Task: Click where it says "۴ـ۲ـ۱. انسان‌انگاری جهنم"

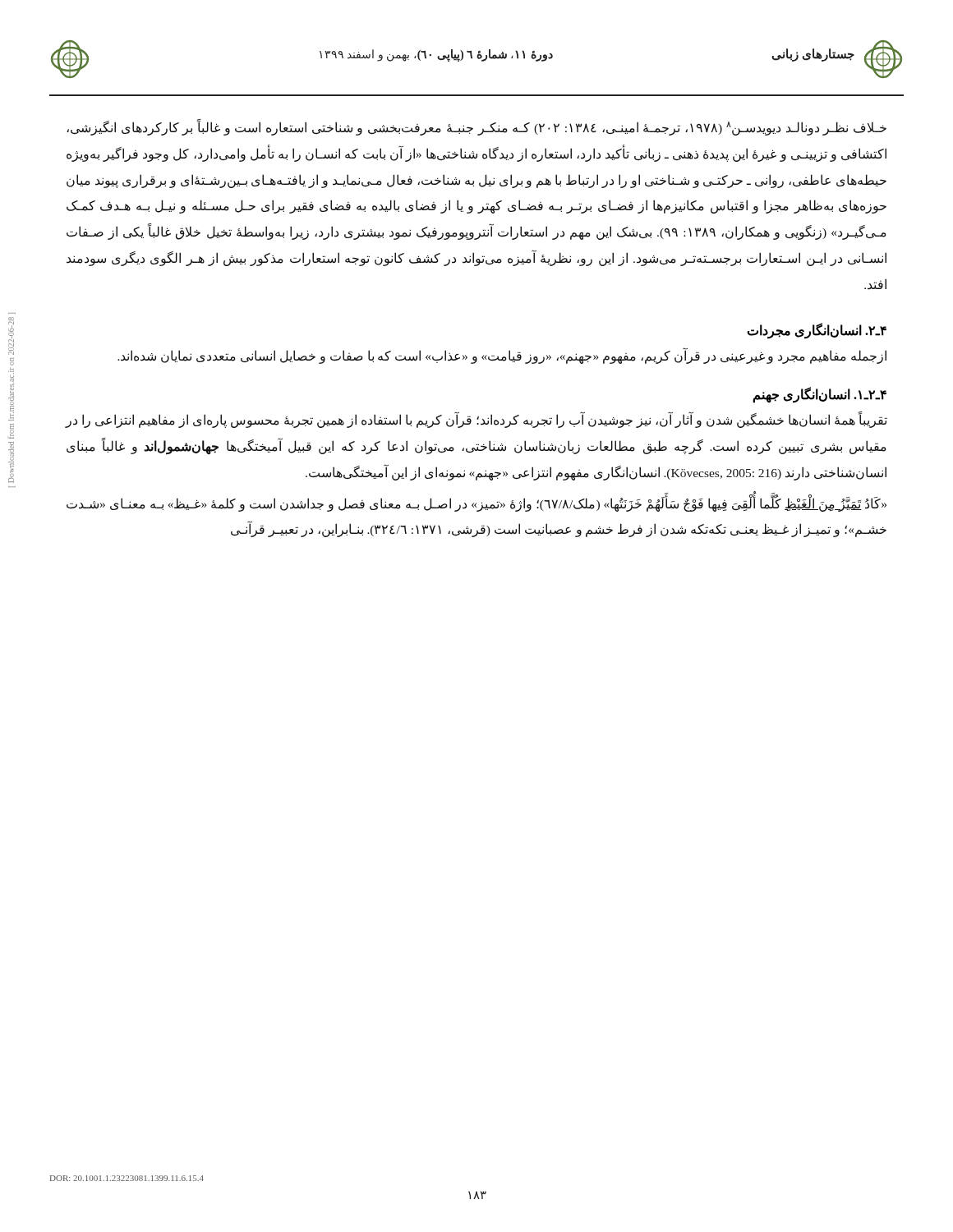Action: (x=820, y=395)
